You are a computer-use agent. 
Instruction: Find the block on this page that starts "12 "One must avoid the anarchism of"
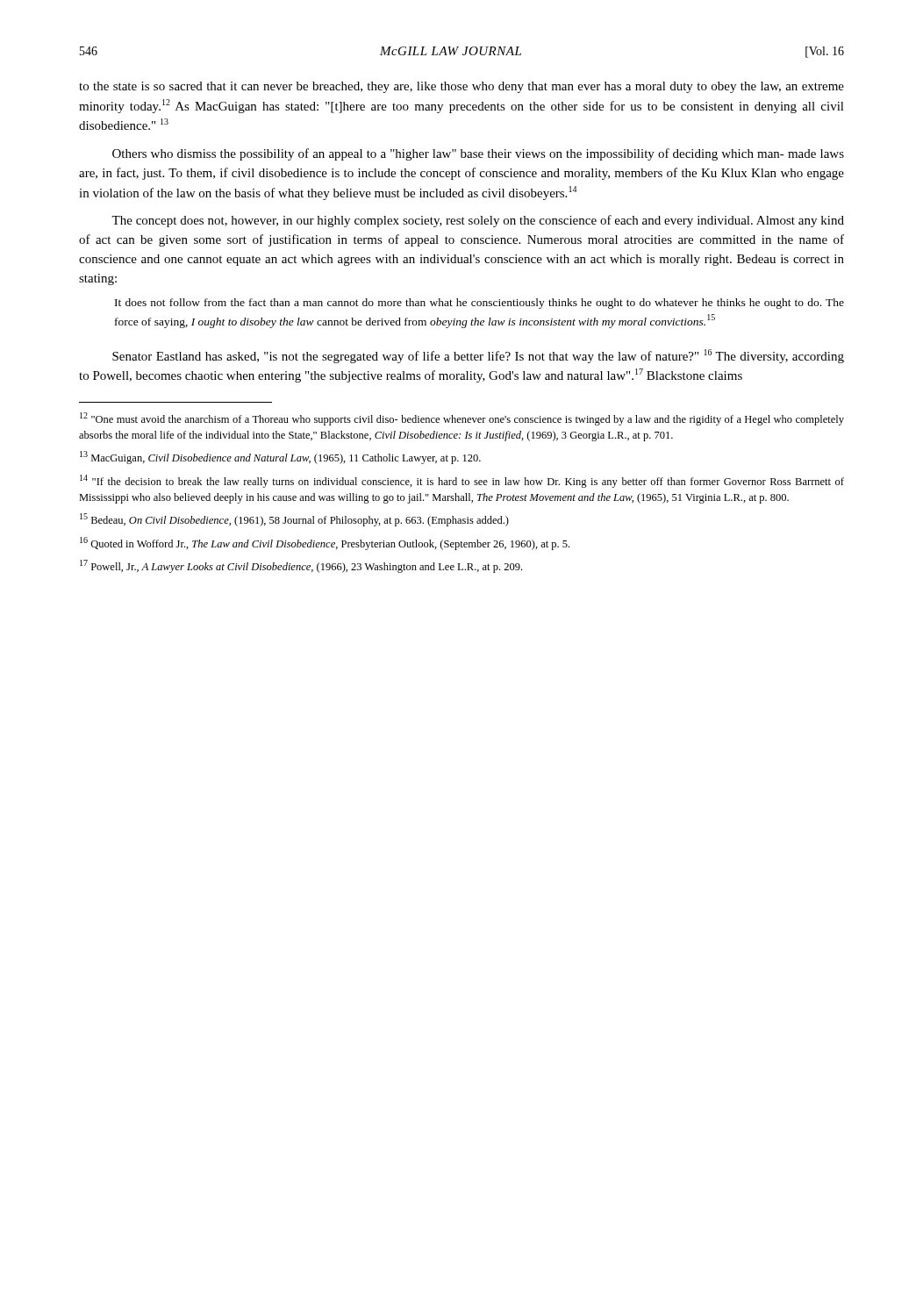(462, 426)
